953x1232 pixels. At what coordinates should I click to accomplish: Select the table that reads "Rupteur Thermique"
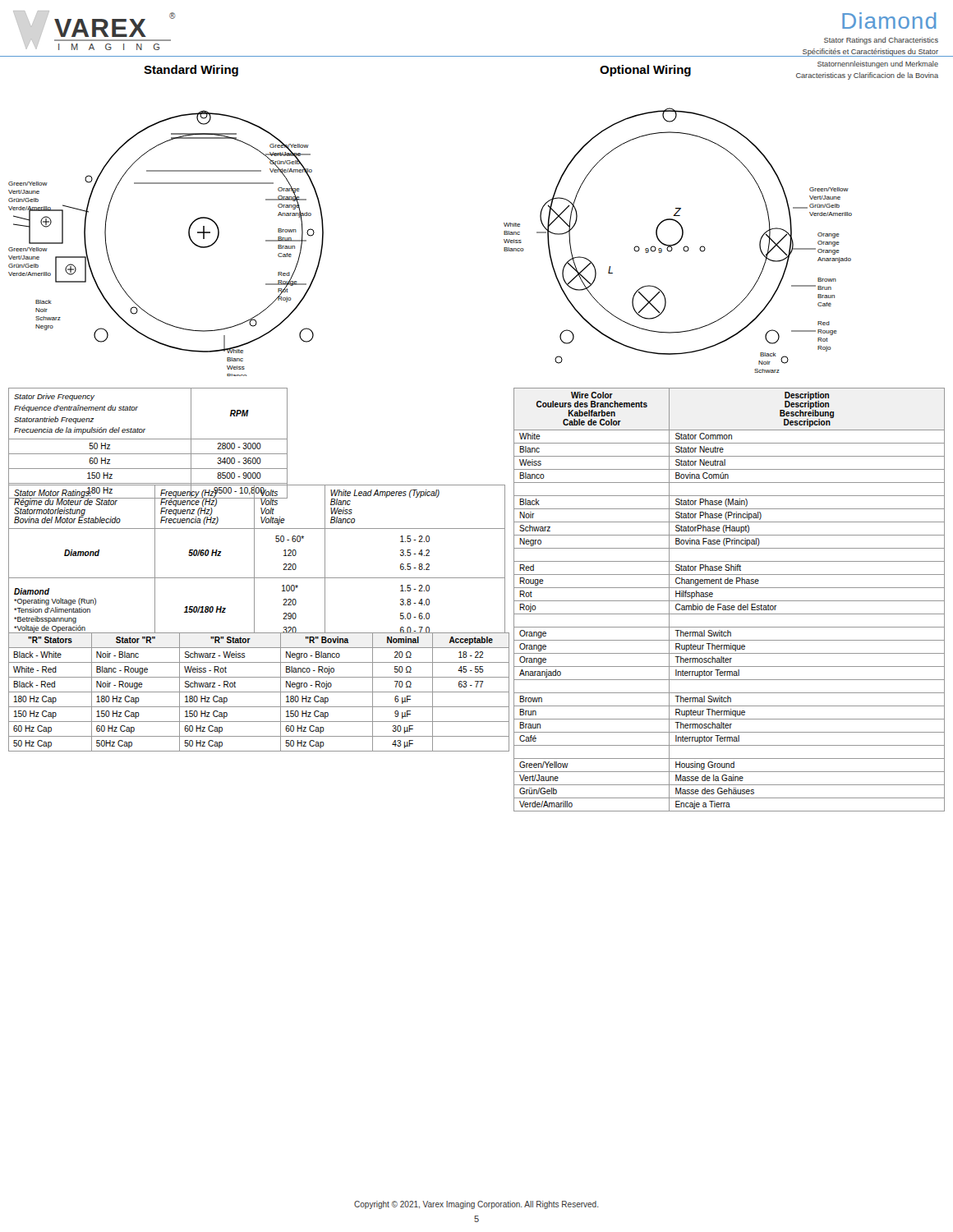point(729,600)
